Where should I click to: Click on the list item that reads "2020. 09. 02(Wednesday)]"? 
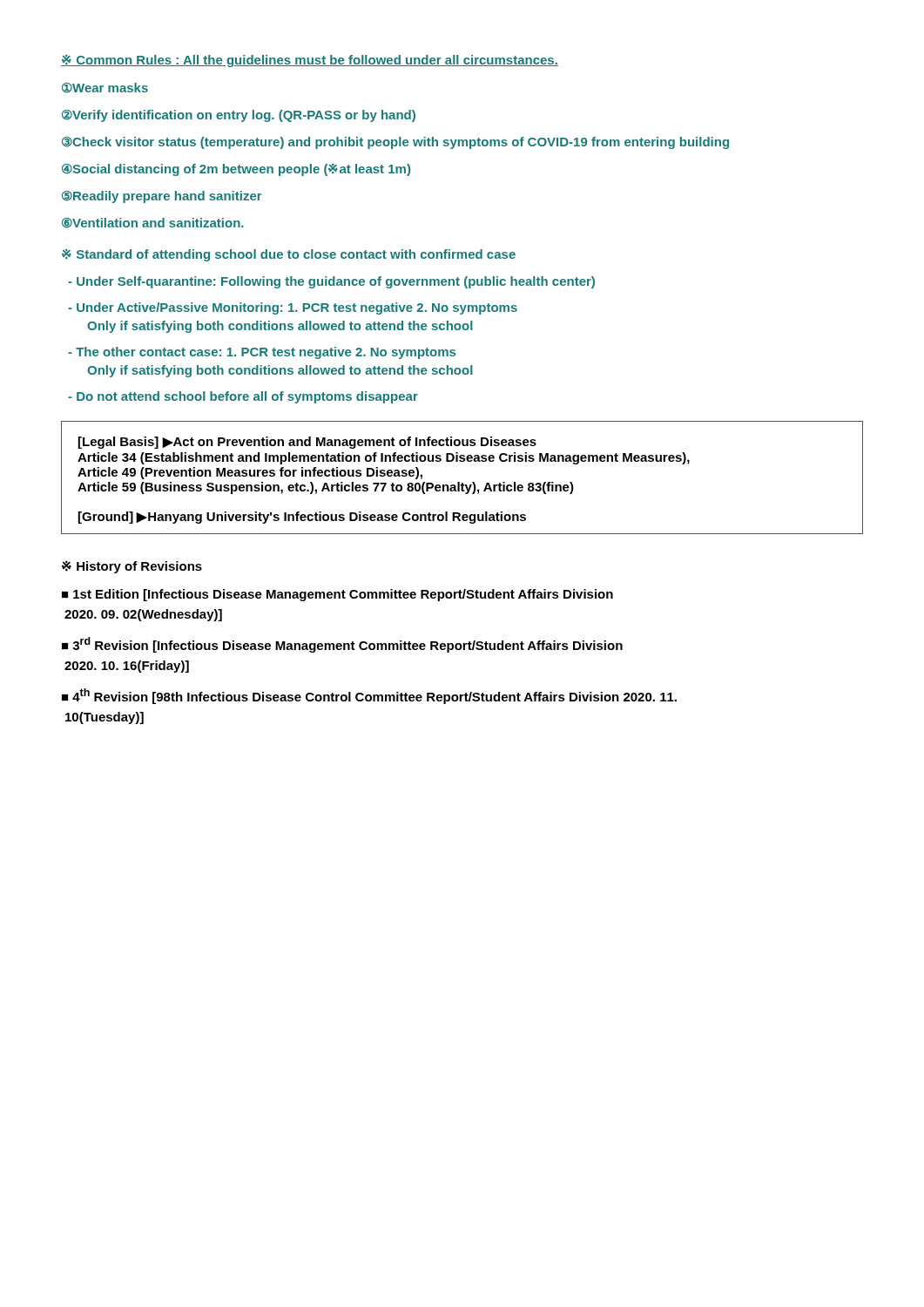click(x=143, y=614)
